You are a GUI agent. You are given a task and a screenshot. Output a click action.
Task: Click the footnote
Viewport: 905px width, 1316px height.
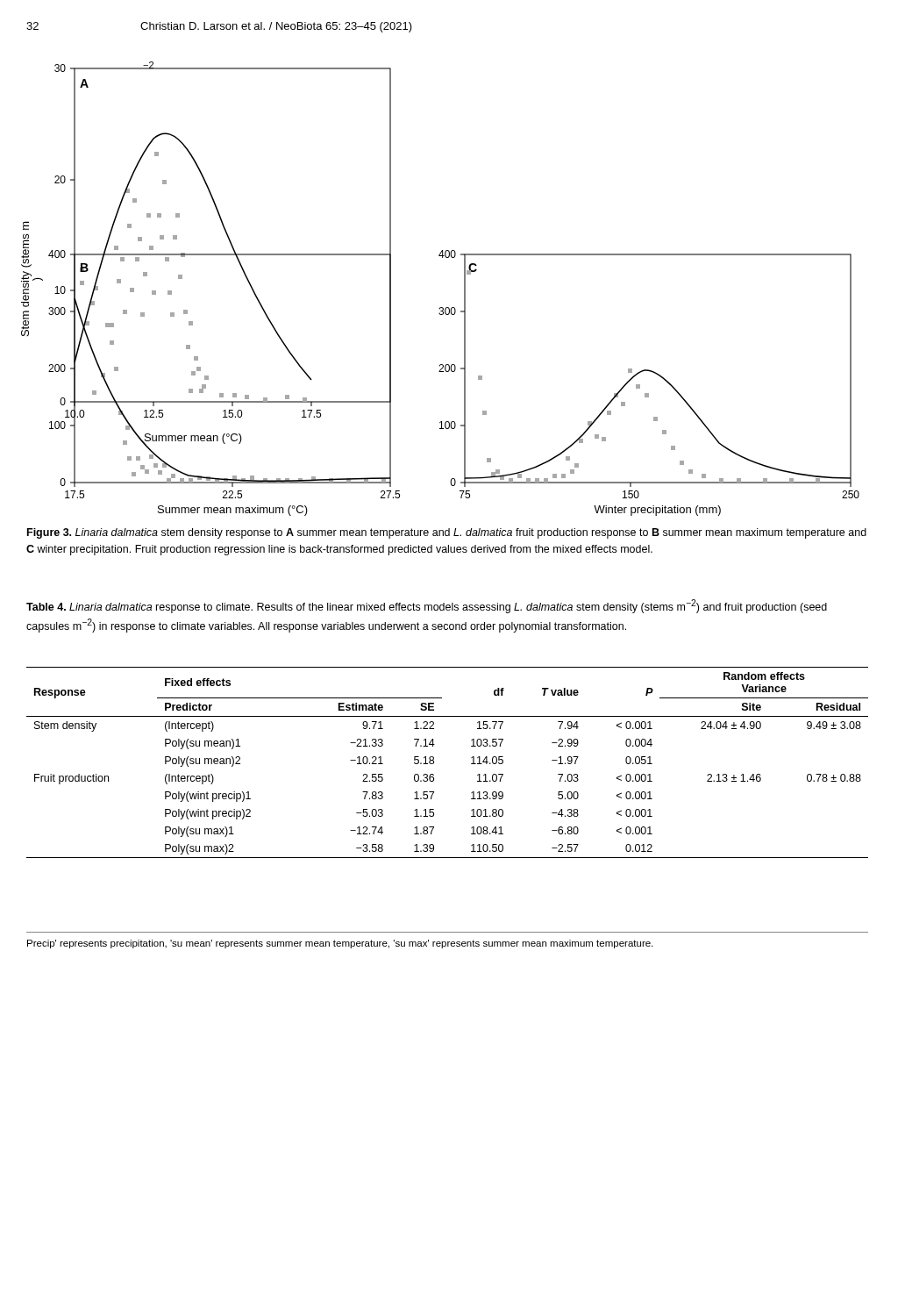340,943
